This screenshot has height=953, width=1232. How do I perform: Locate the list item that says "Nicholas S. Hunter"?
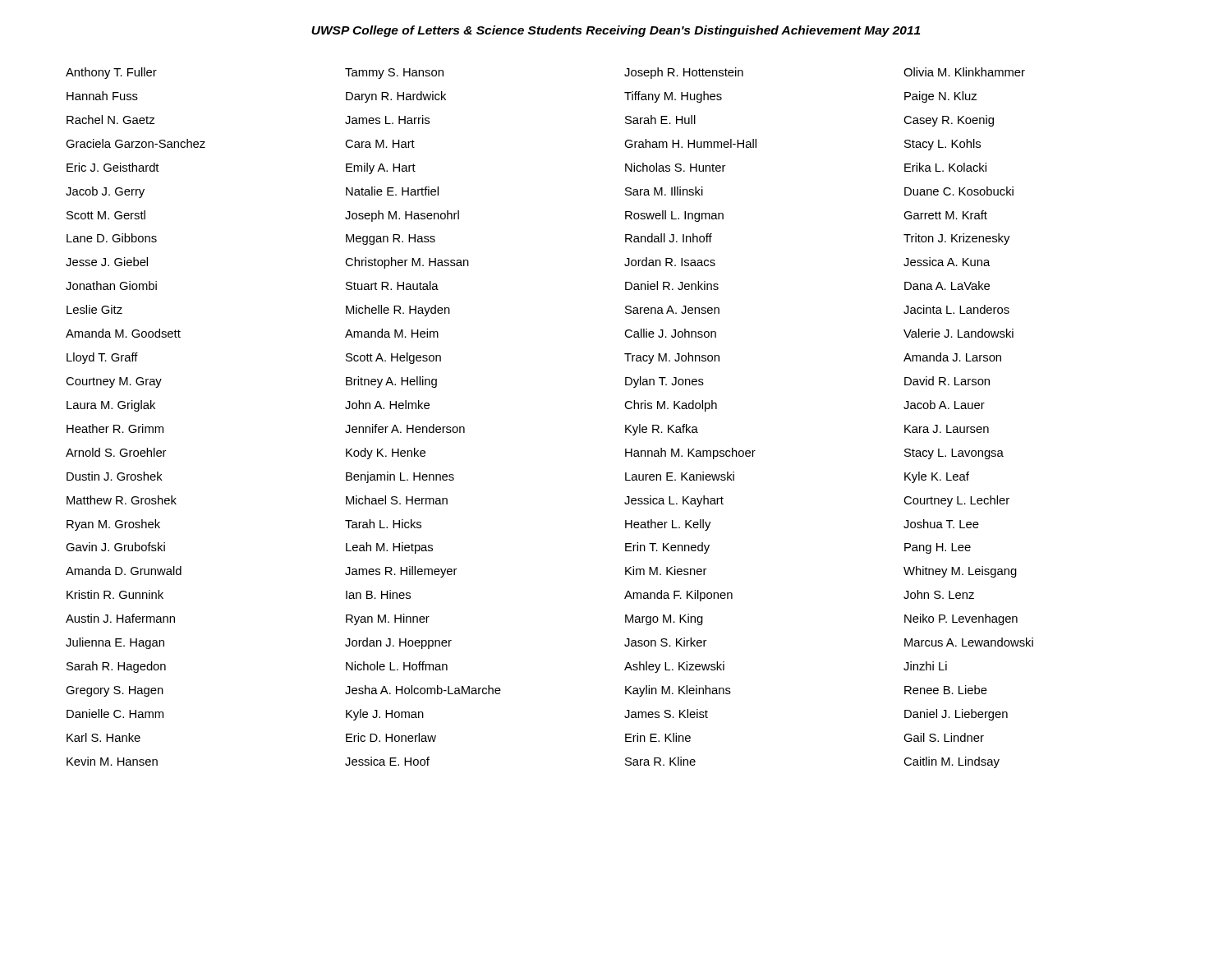pyautogui.click(x=675, y=167)
